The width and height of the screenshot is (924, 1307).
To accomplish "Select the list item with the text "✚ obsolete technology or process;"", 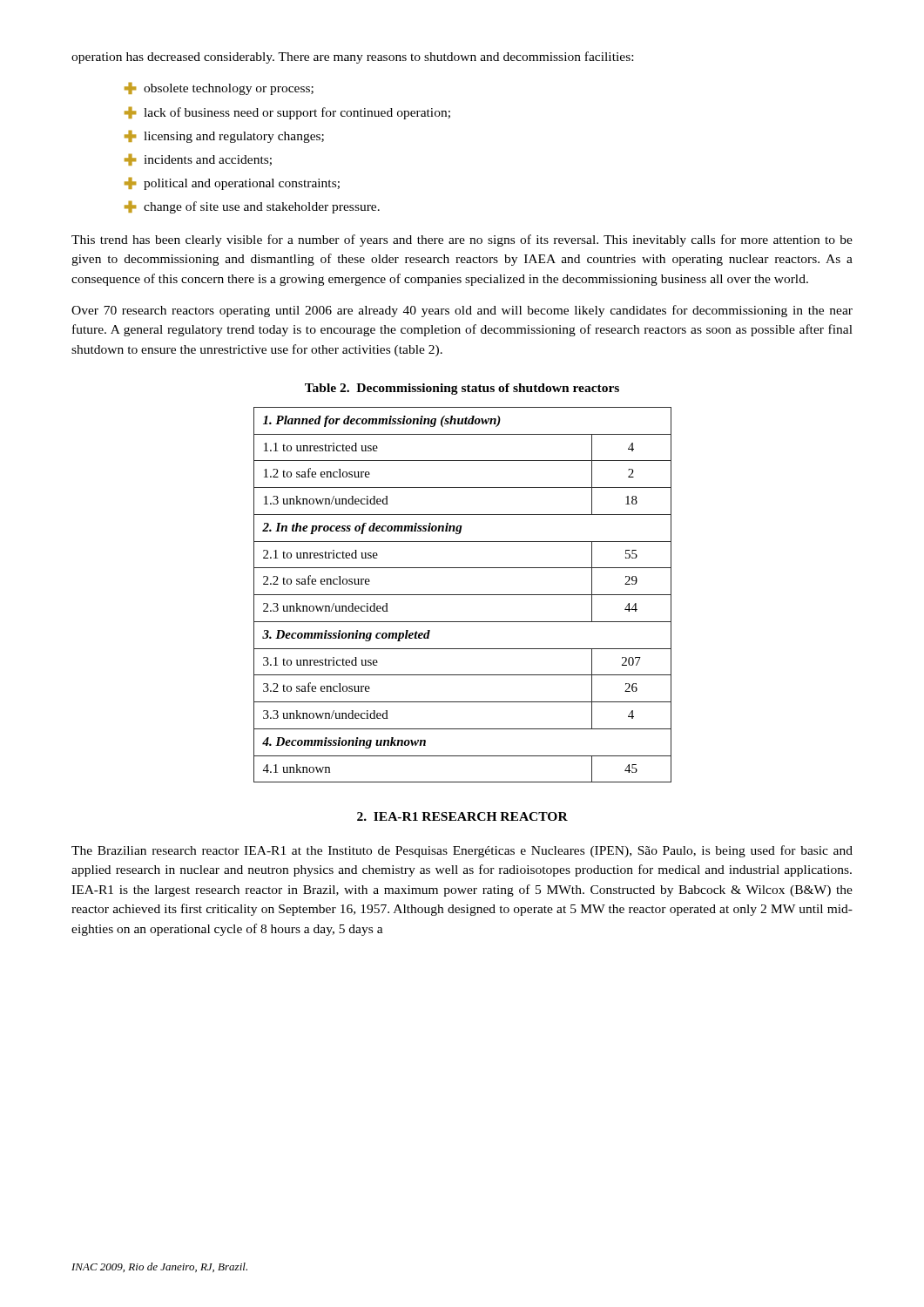I will coord(219,90).
